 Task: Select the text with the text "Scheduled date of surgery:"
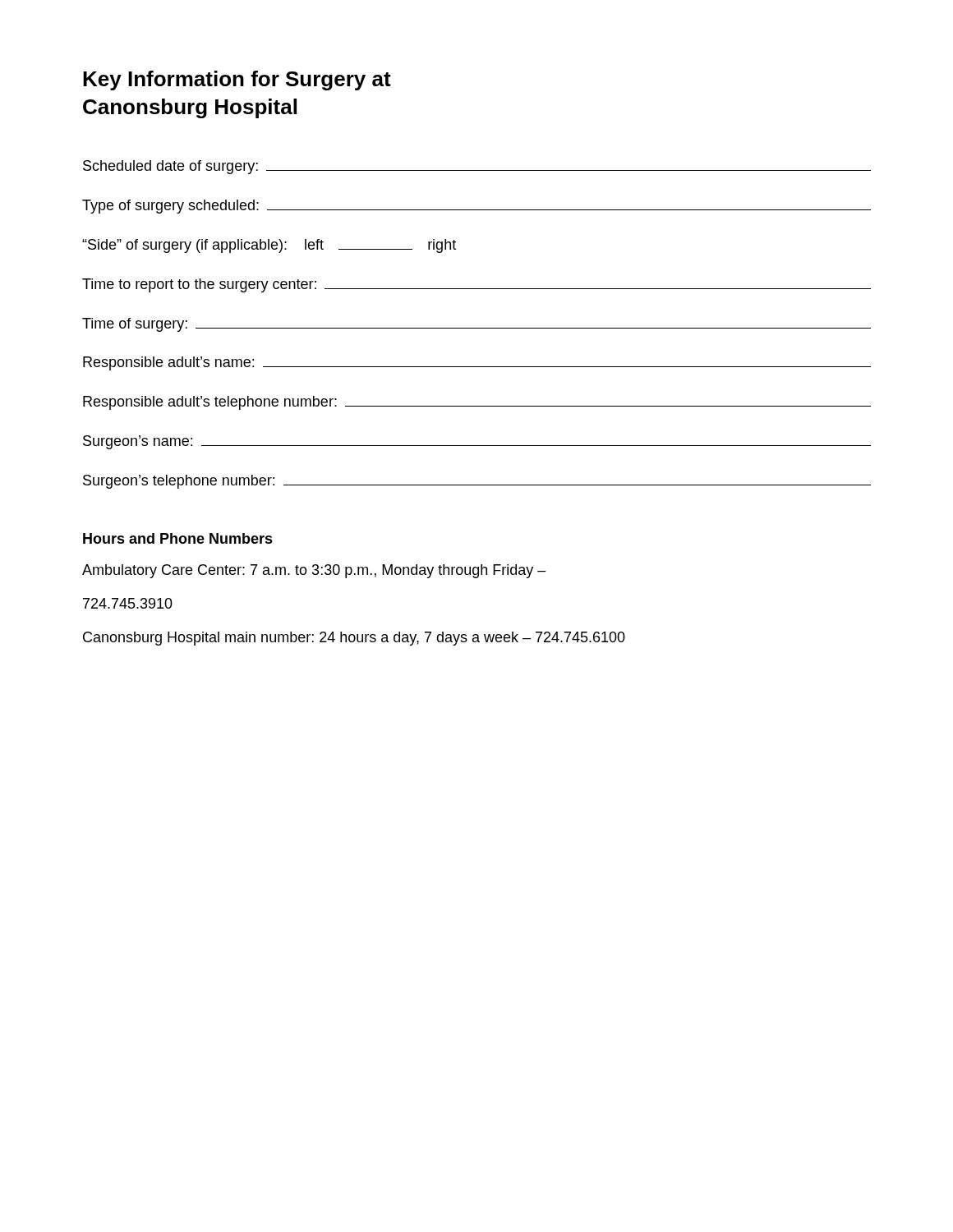476,164
